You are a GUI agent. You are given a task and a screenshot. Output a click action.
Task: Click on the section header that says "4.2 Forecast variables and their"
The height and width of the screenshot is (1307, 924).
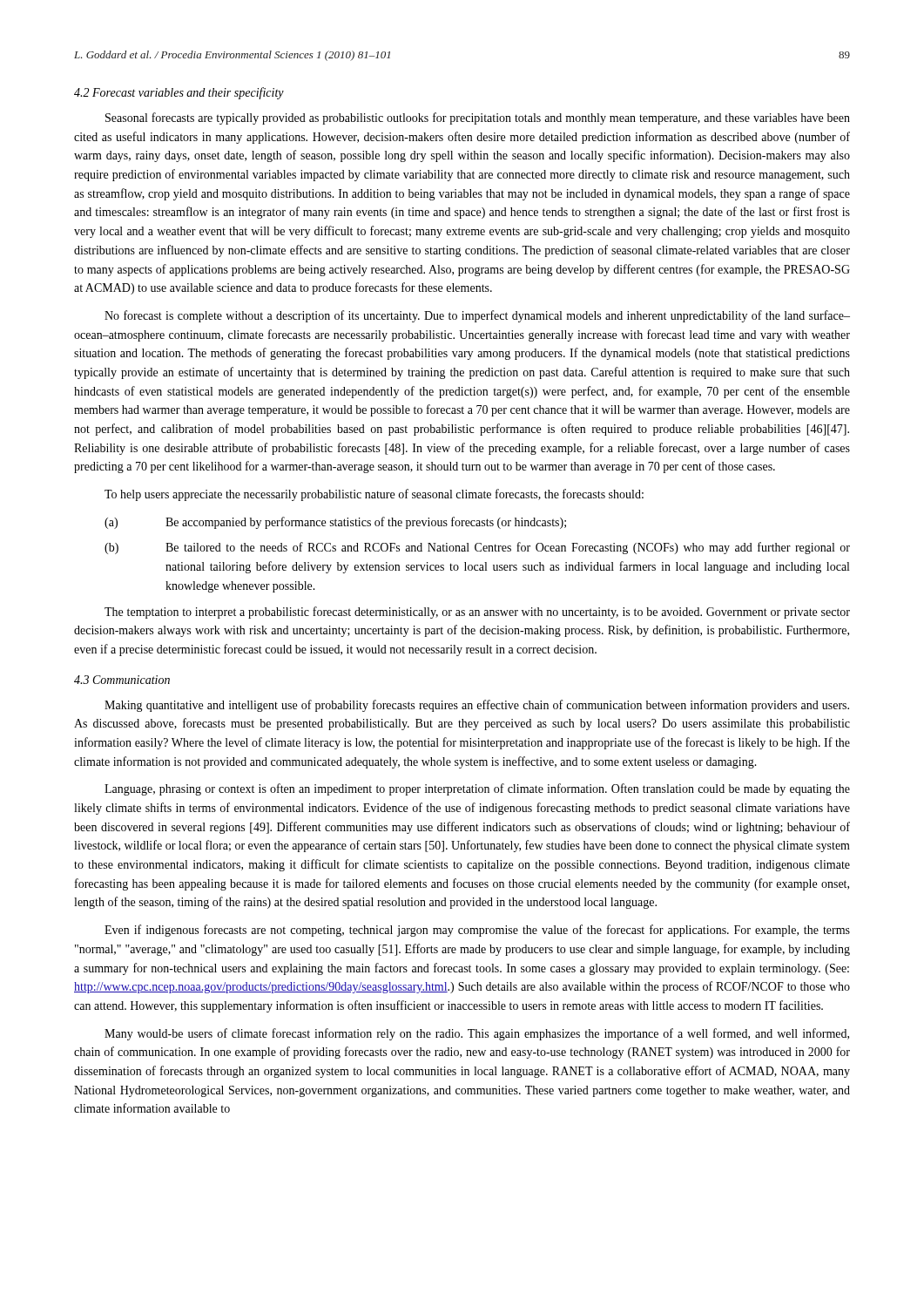[179, 93]
